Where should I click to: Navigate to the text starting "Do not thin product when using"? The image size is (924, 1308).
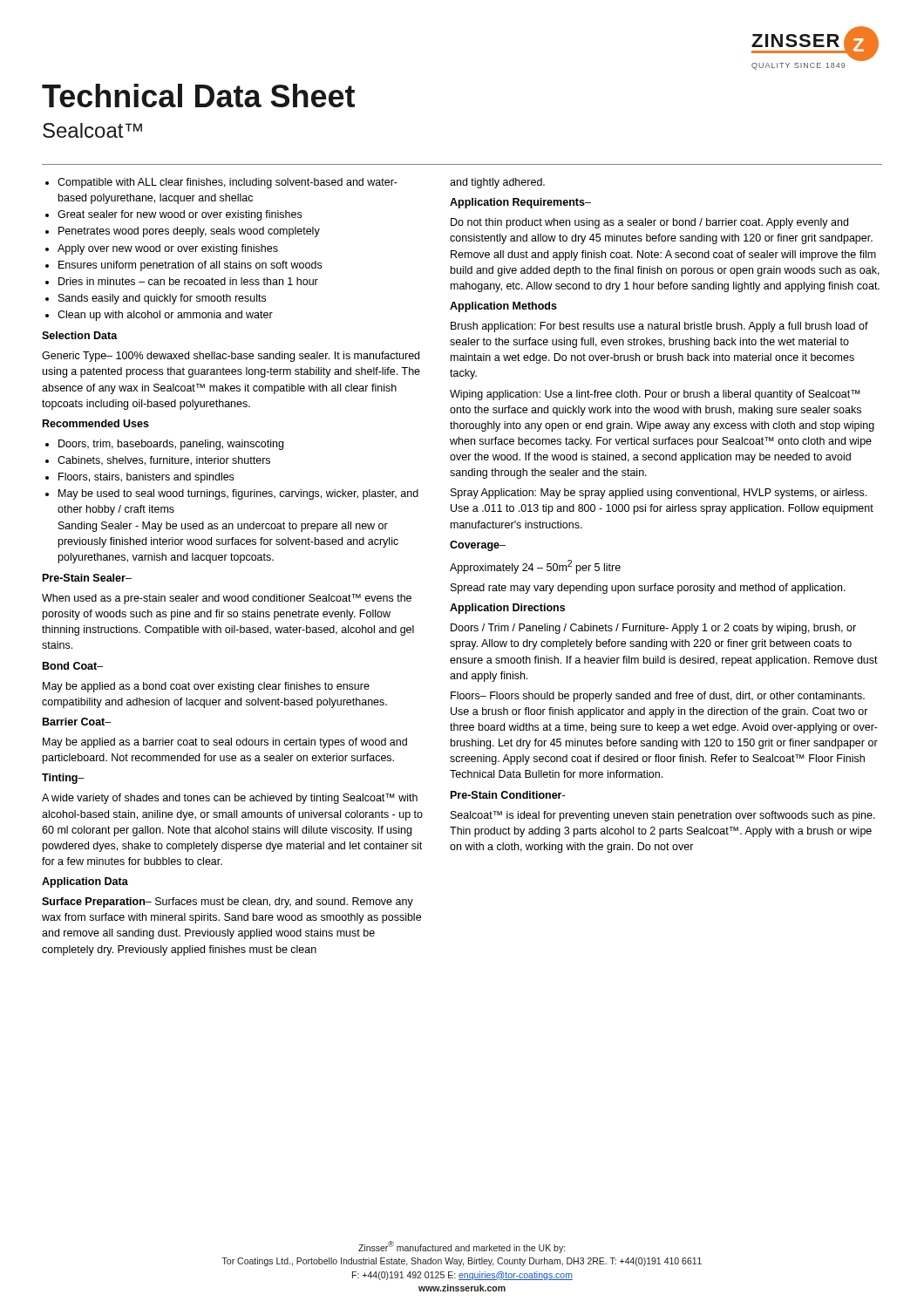(666, 254)
